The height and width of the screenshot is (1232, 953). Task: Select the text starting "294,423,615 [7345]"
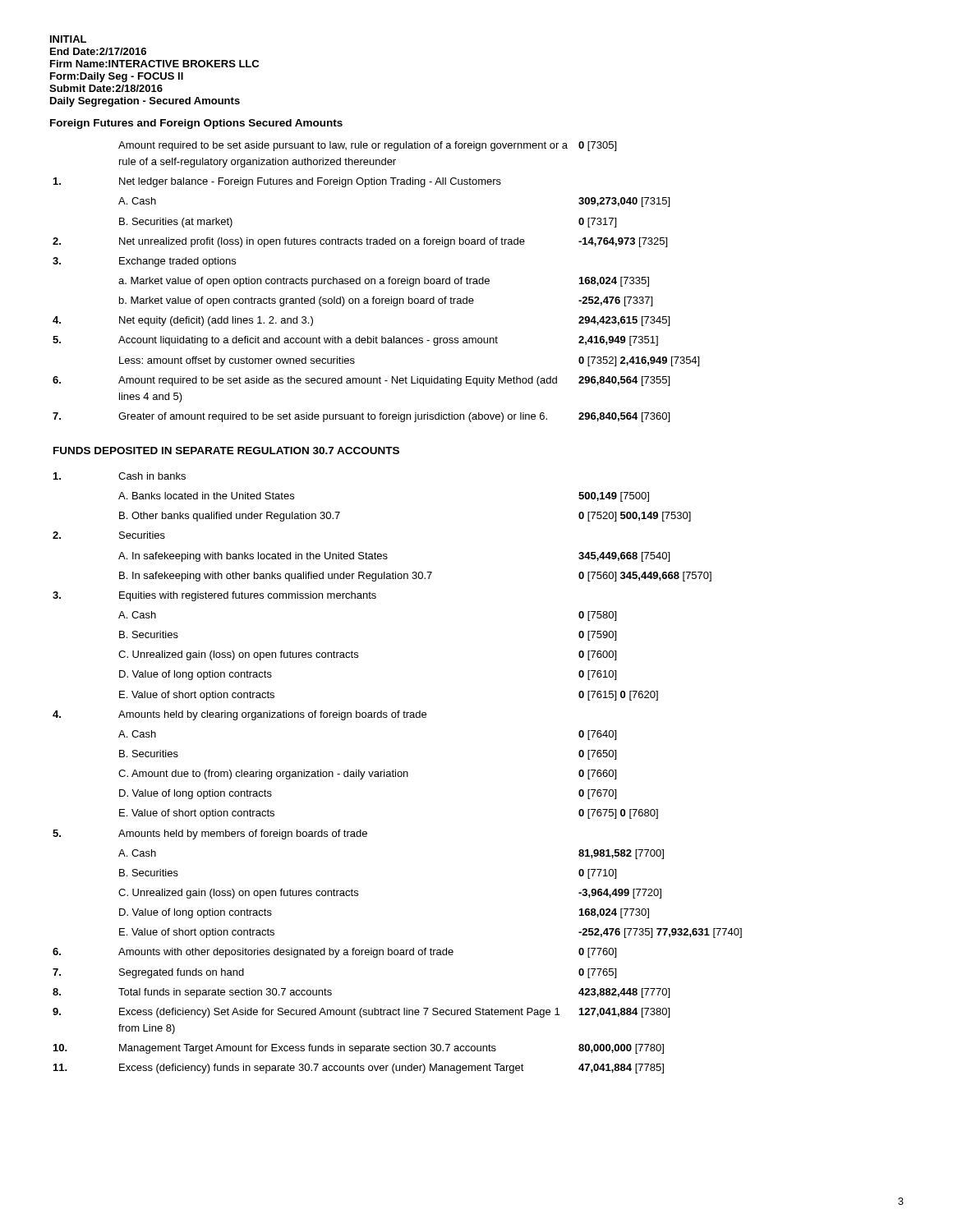point(624,320)
